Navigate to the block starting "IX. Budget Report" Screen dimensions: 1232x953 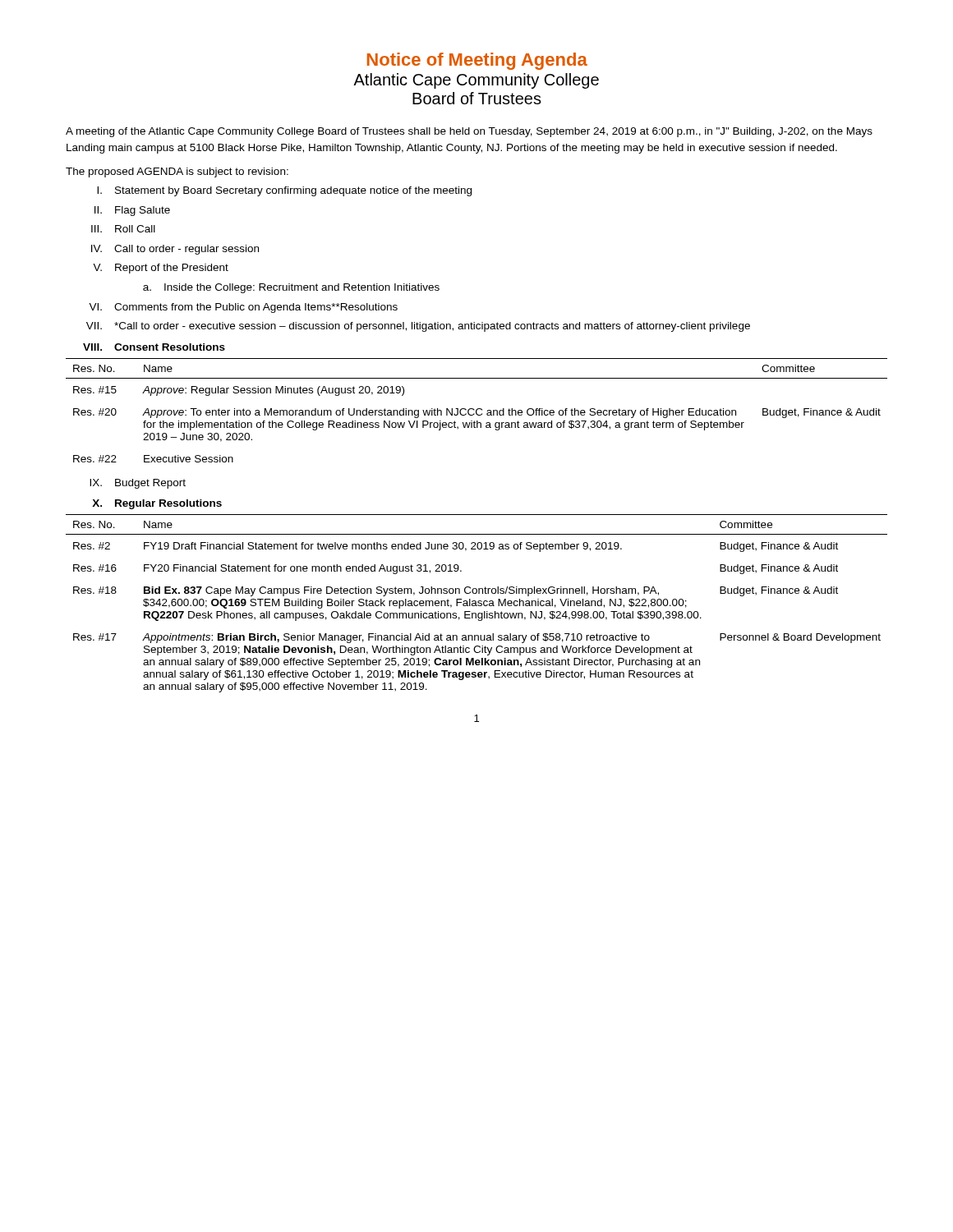138,484
